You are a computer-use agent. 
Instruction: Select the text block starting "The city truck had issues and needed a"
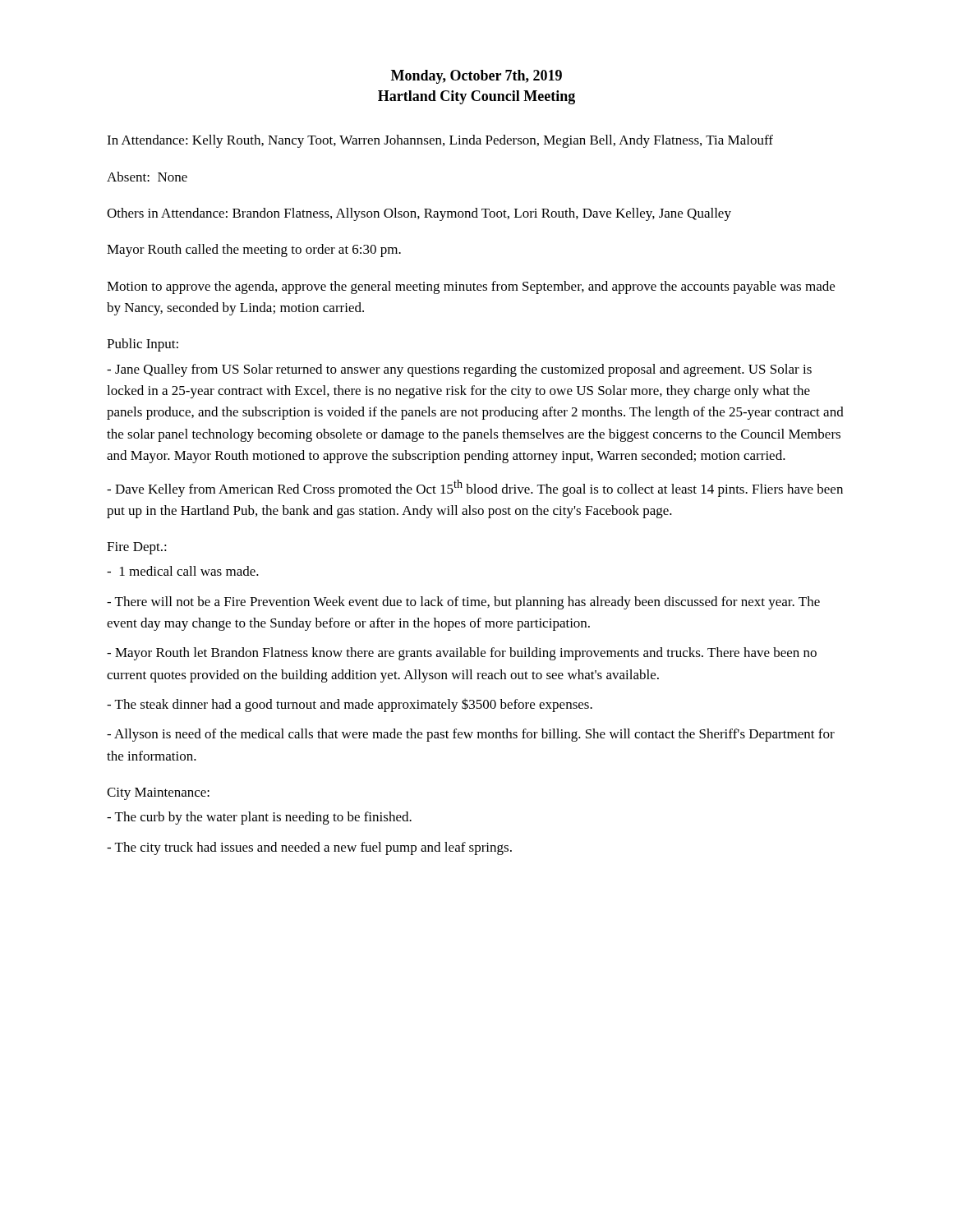(x=310, y=847)
